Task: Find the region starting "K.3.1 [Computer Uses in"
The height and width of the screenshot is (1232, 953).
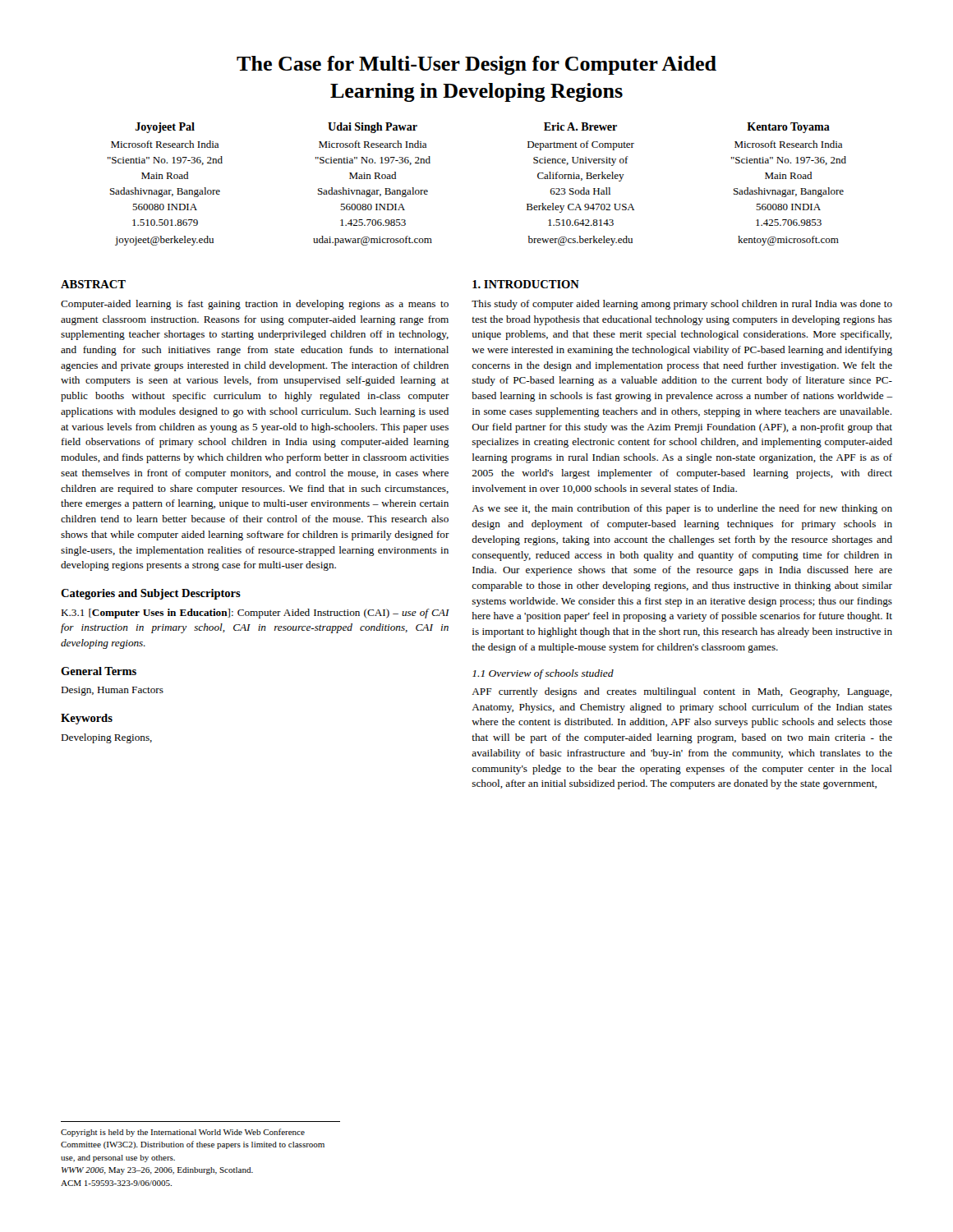Action: tap(255, 628)
